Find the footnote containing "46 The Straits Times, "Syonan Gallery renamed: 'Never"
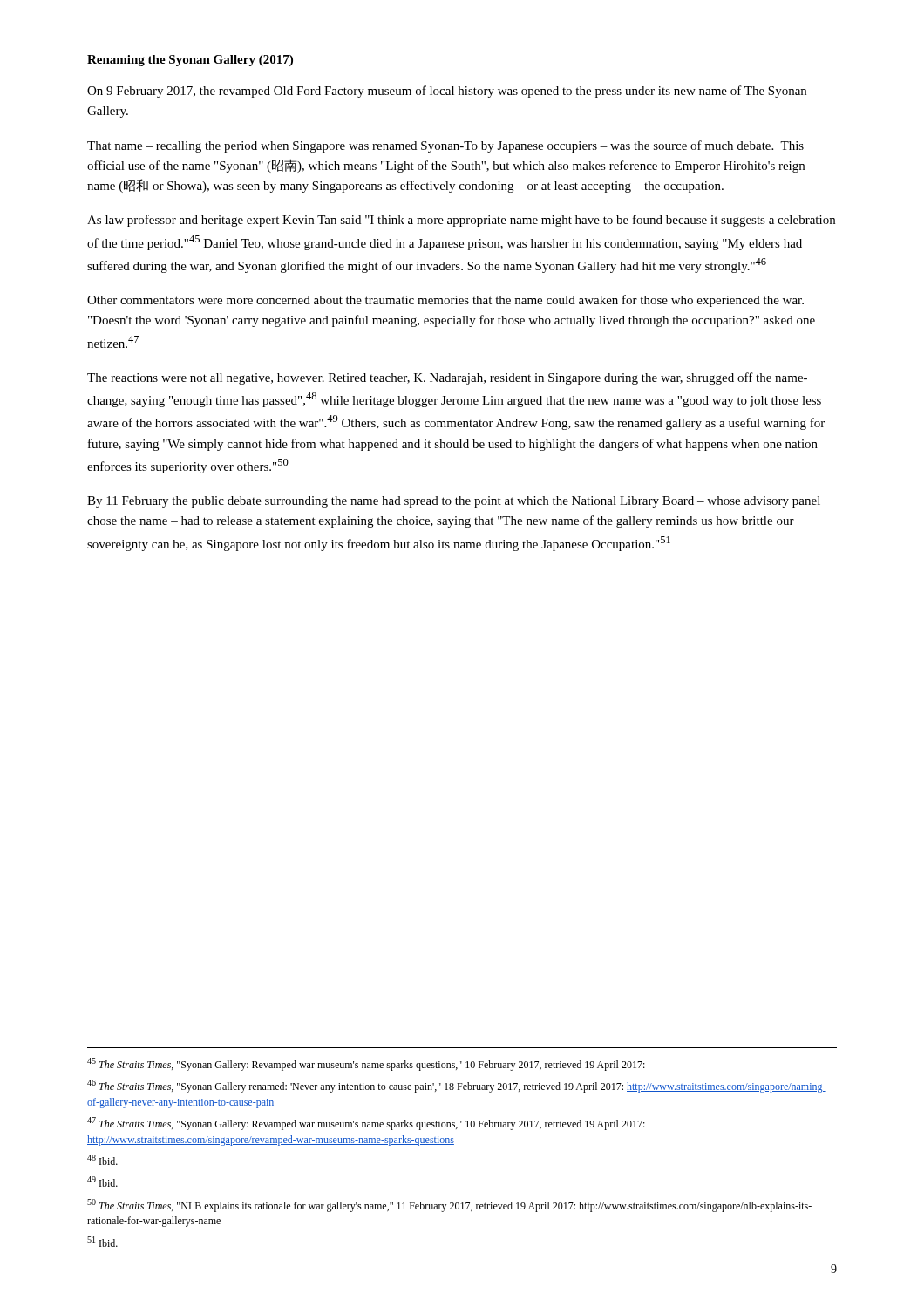Viewport: 924px width, 1308px height. click(x=457, y=1093)
